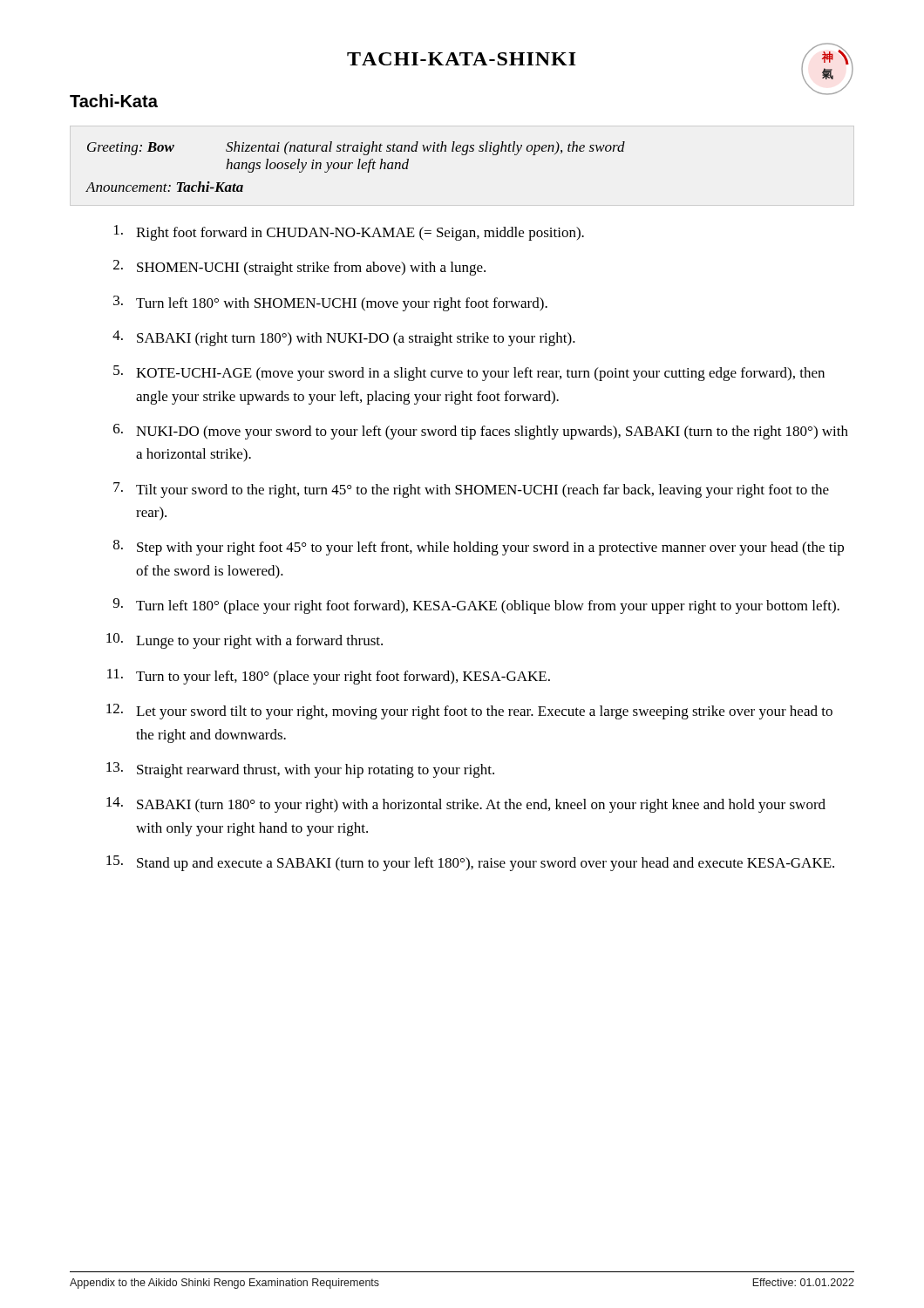The image size is (924, 1308).
Task: Point to the block beginning "12. Let your sword"
Action: pos(471,723)
